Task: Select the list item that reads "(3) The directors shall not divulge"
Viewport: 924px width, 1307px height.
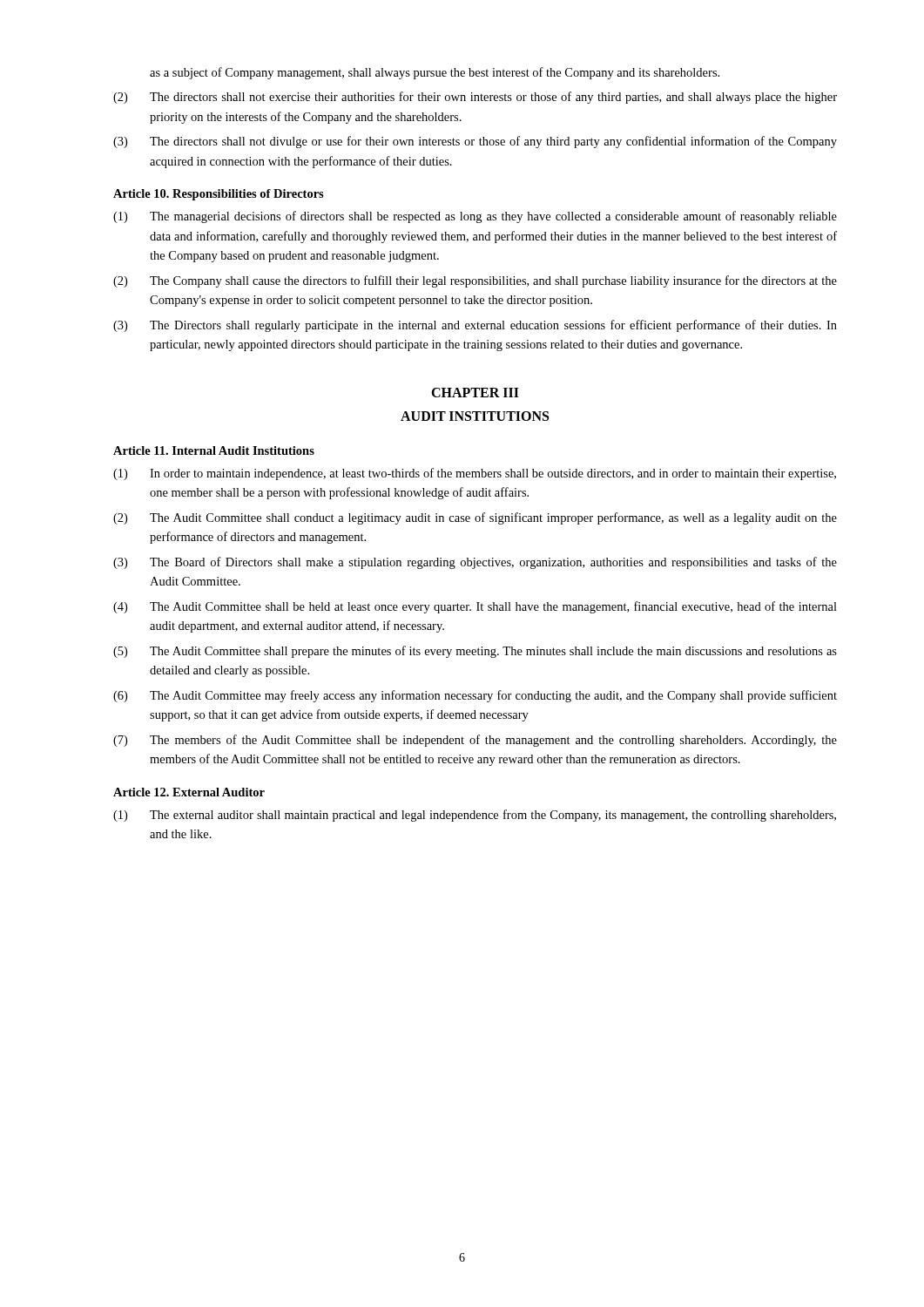Action: 475,151
